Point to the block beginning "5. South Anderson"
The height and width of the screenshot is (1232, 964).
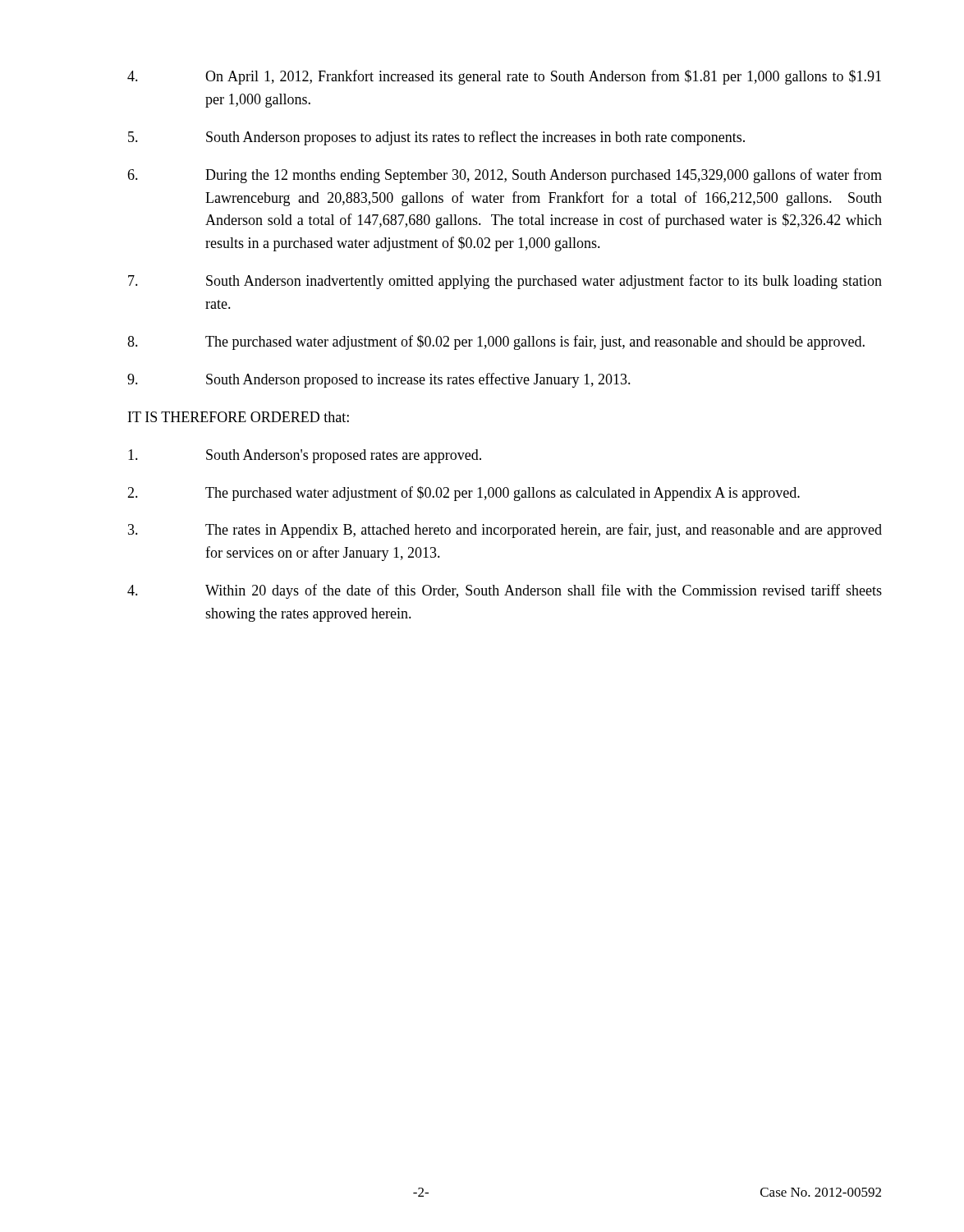pyautogui.click(x=482, y=138)
